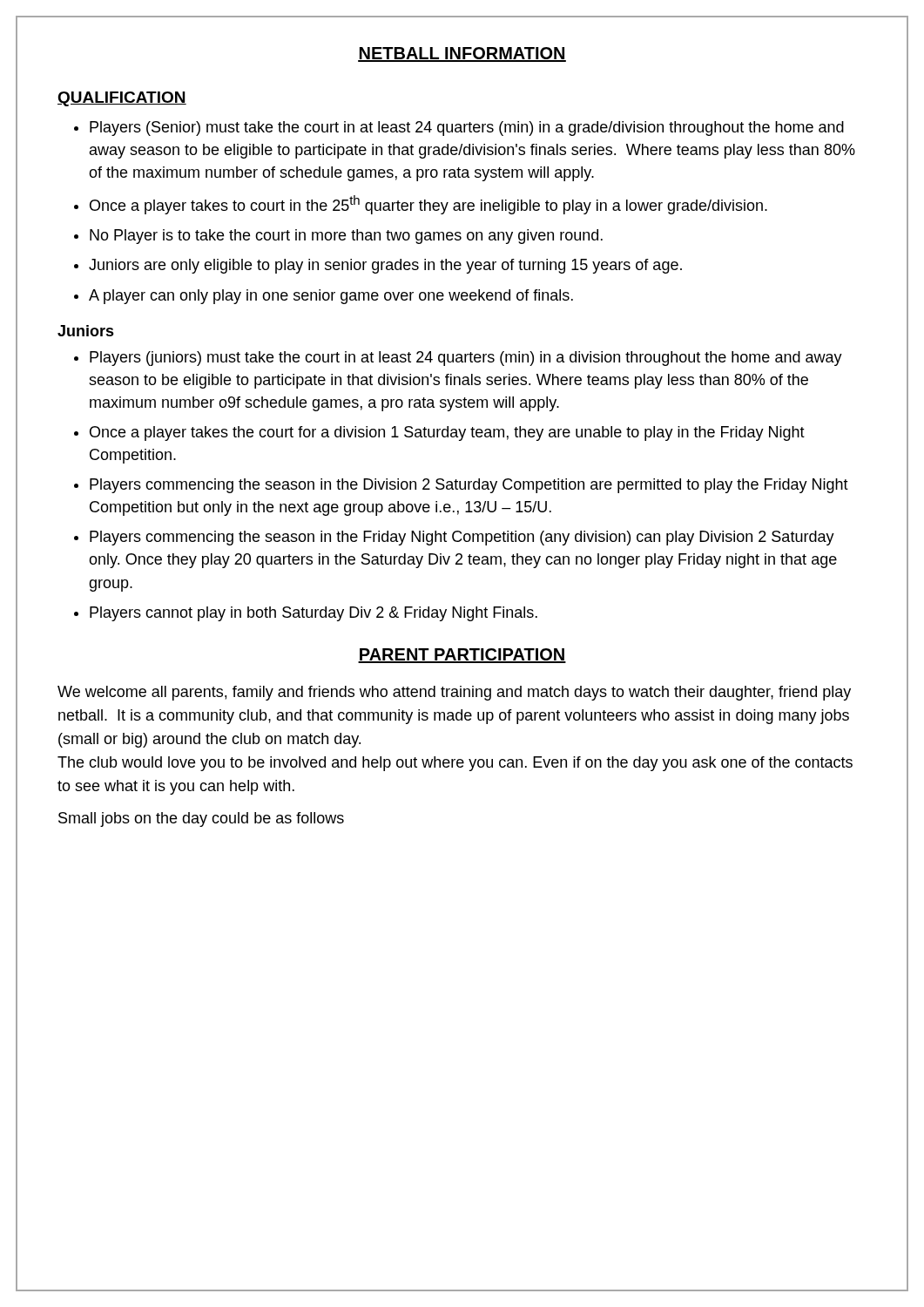
Task: Locate the list item that reads "Players (Senior) must take the court in at"
Action: coord(478,150)
